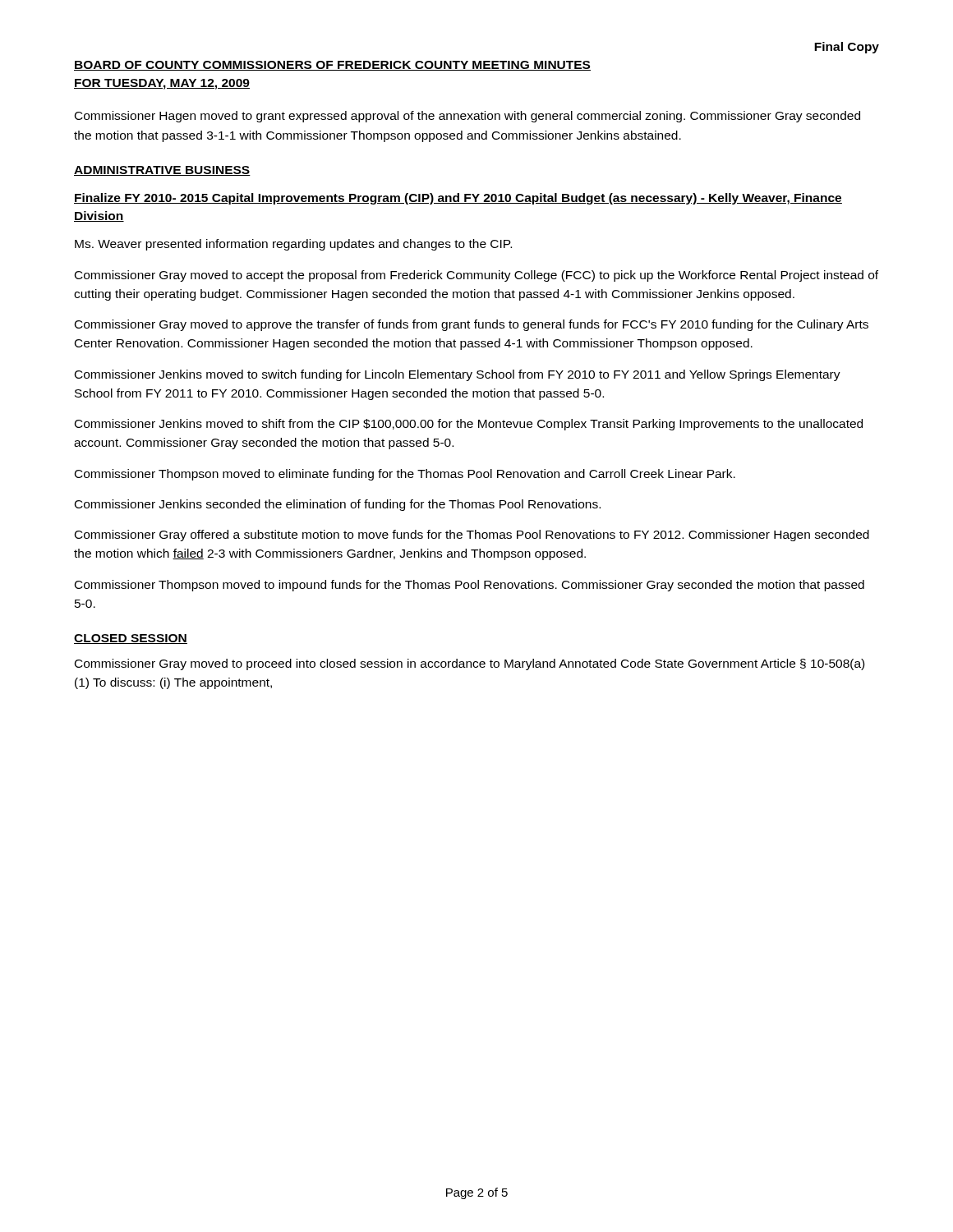Screen dimensions: 1232x953
Task: Locate the passage starting "Finalize FY 2010- 2015"
Action: [458, 206]
